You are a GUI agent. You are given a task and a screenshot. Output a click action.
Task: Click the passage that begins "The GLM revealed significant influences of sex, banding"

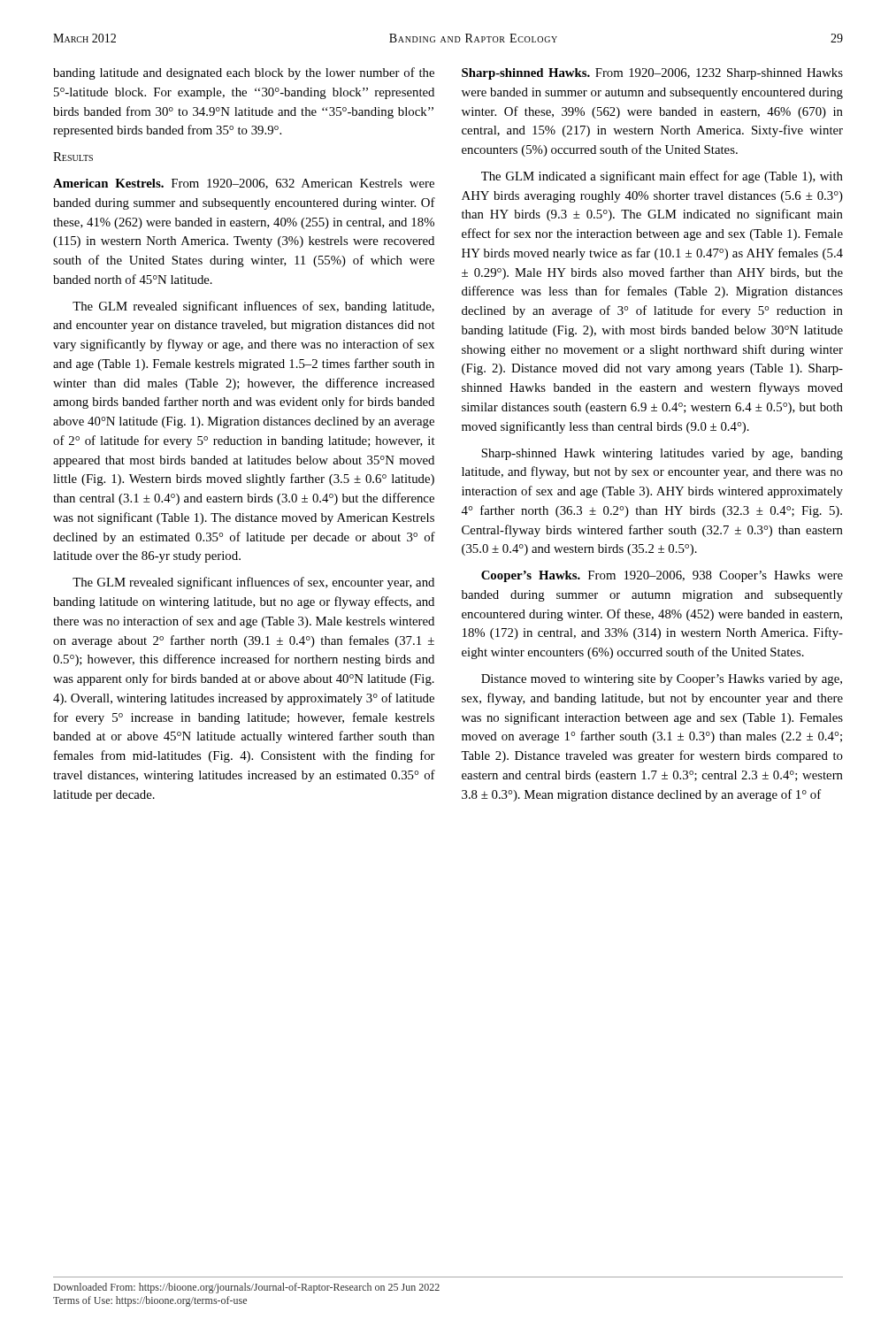point(244,431)
